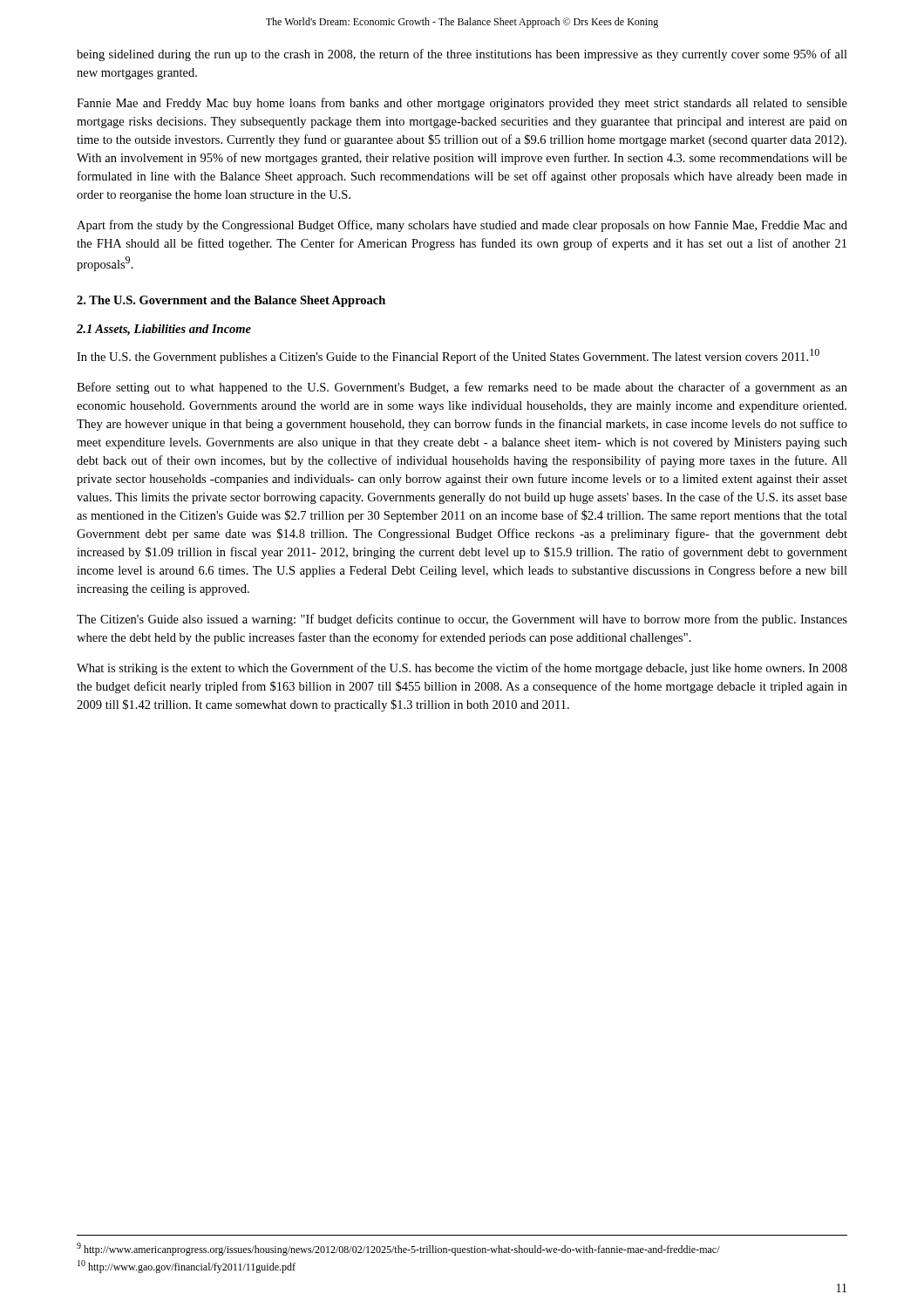Click on the text block that says "What is striking is"

(462, 686)
